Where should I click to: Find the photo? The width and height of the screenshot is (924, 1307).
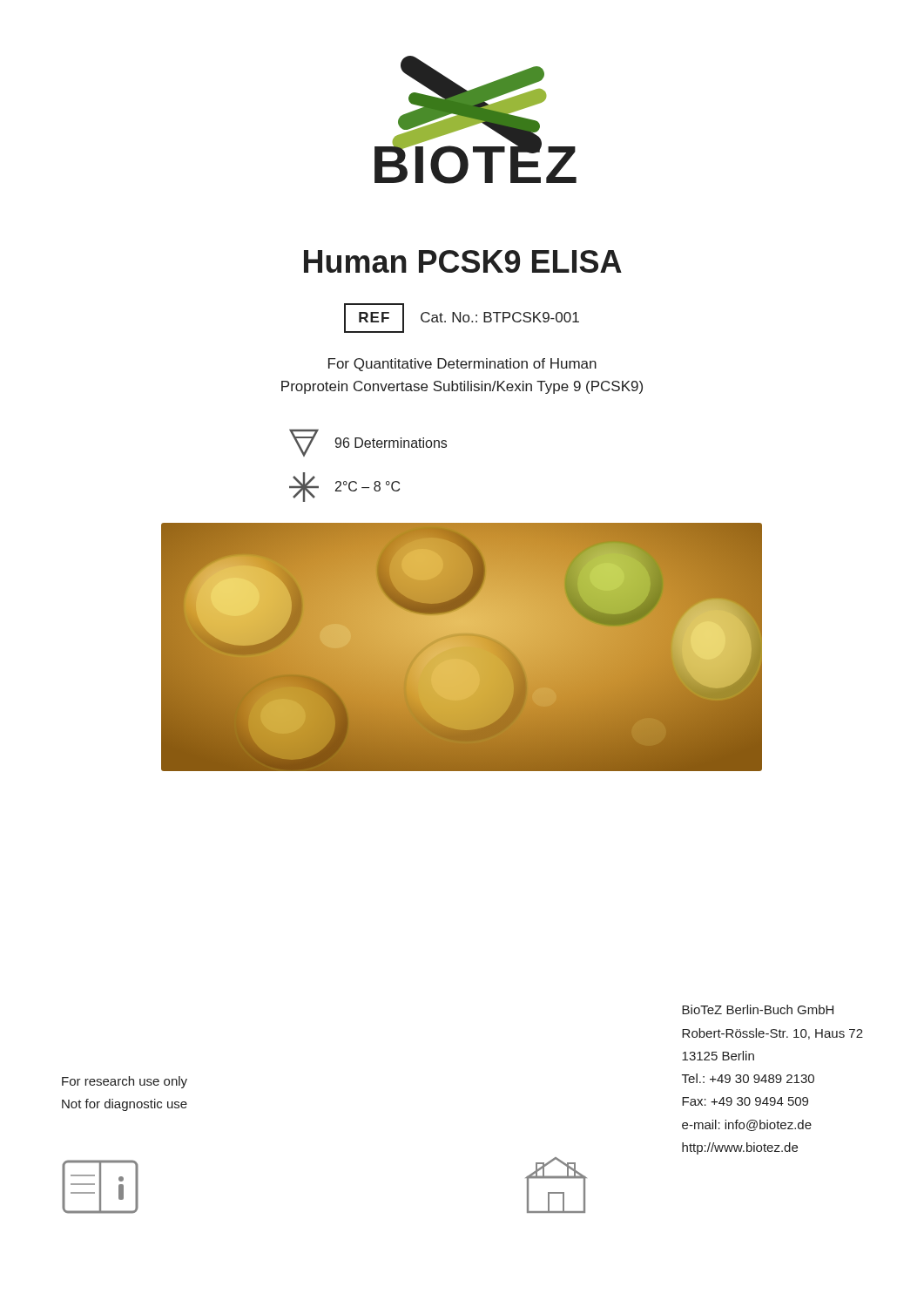tap(462, 647)
